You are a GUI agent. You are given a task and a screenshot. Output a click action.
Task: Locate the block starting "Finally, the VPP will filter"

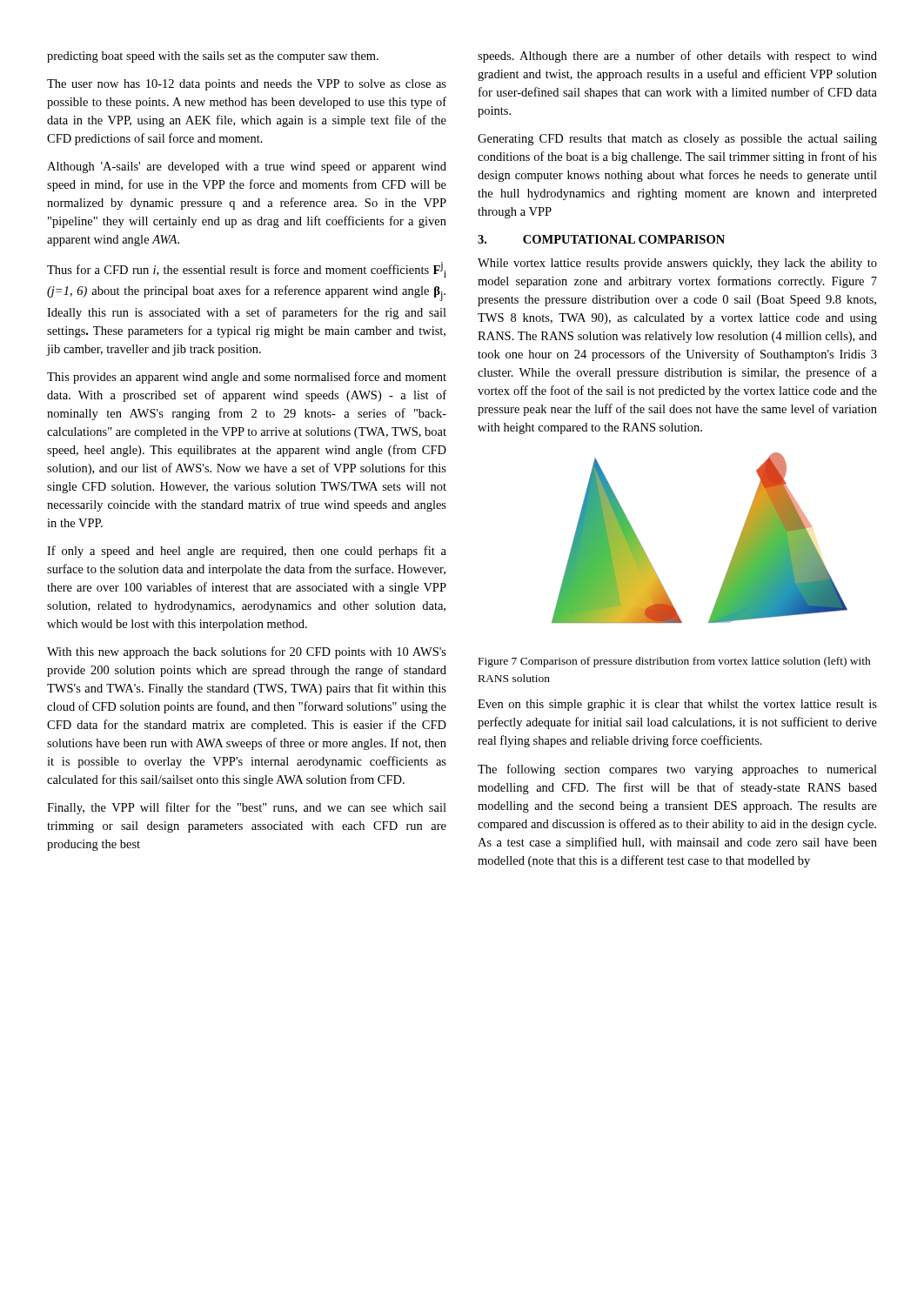tap(247, 826)
